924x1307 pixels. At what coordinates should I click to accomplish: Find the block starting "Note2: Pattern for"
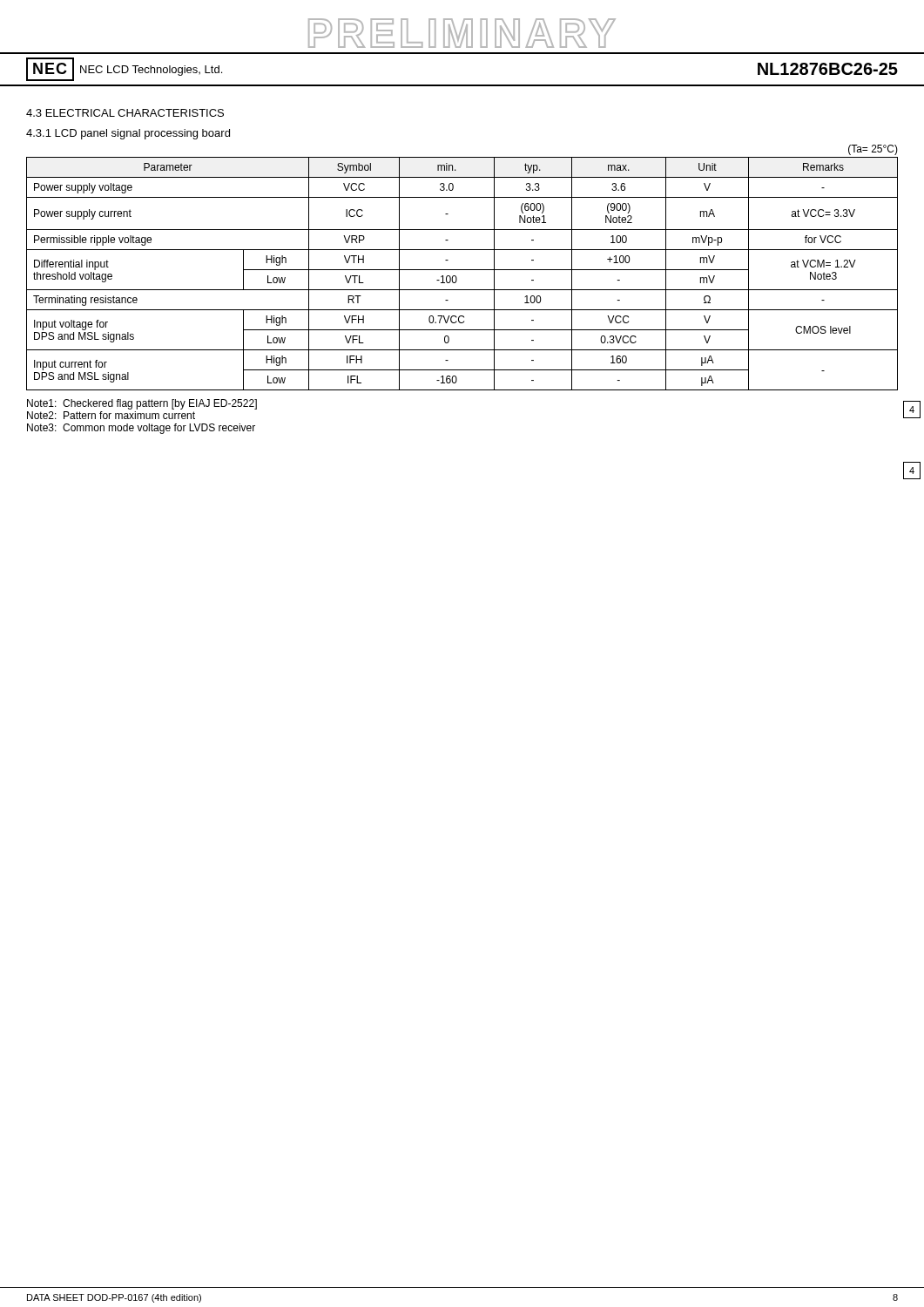pos(111,416)
